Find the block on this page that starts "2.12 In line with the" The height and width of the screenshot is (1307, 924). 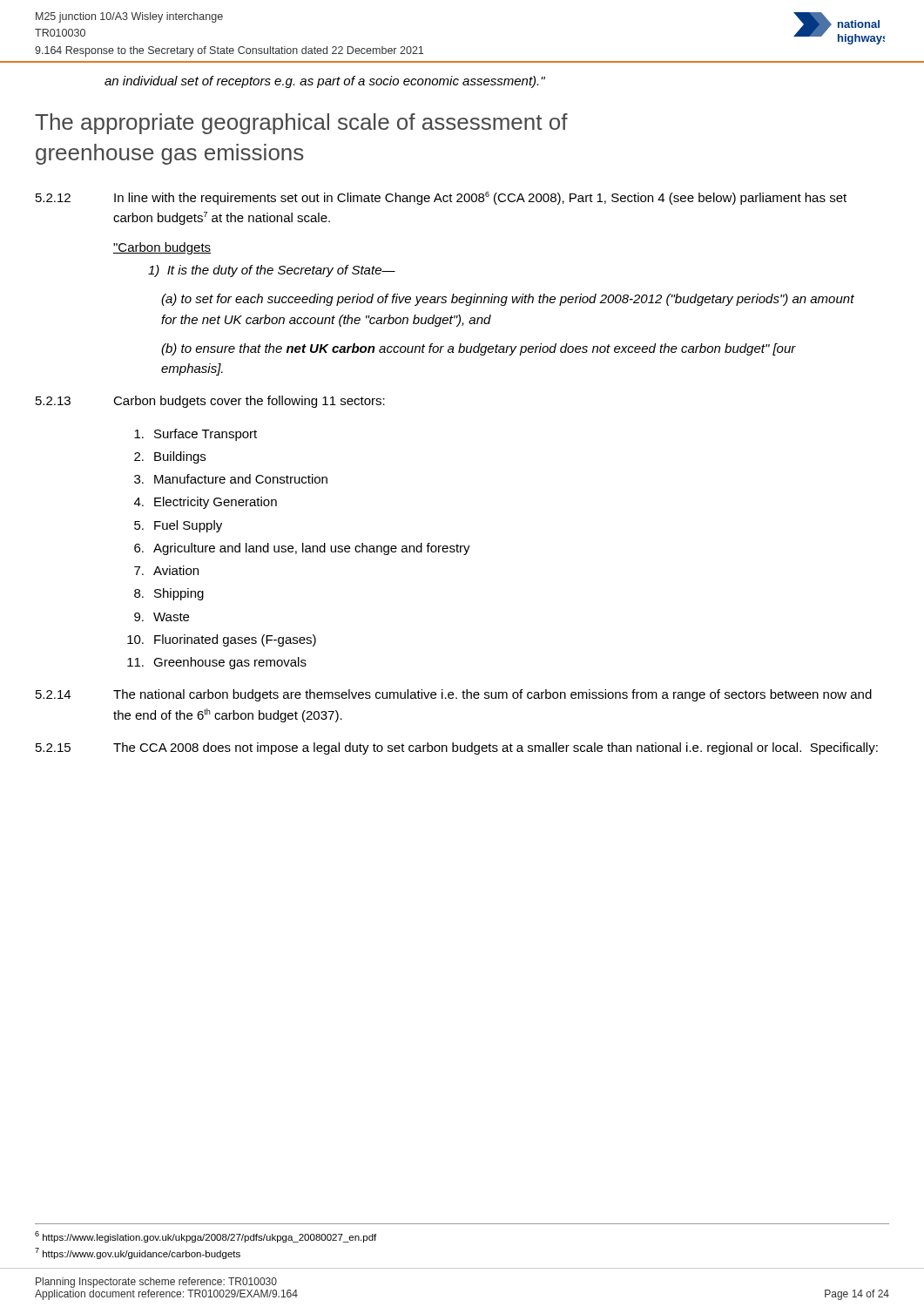click(x=462, y=207)
